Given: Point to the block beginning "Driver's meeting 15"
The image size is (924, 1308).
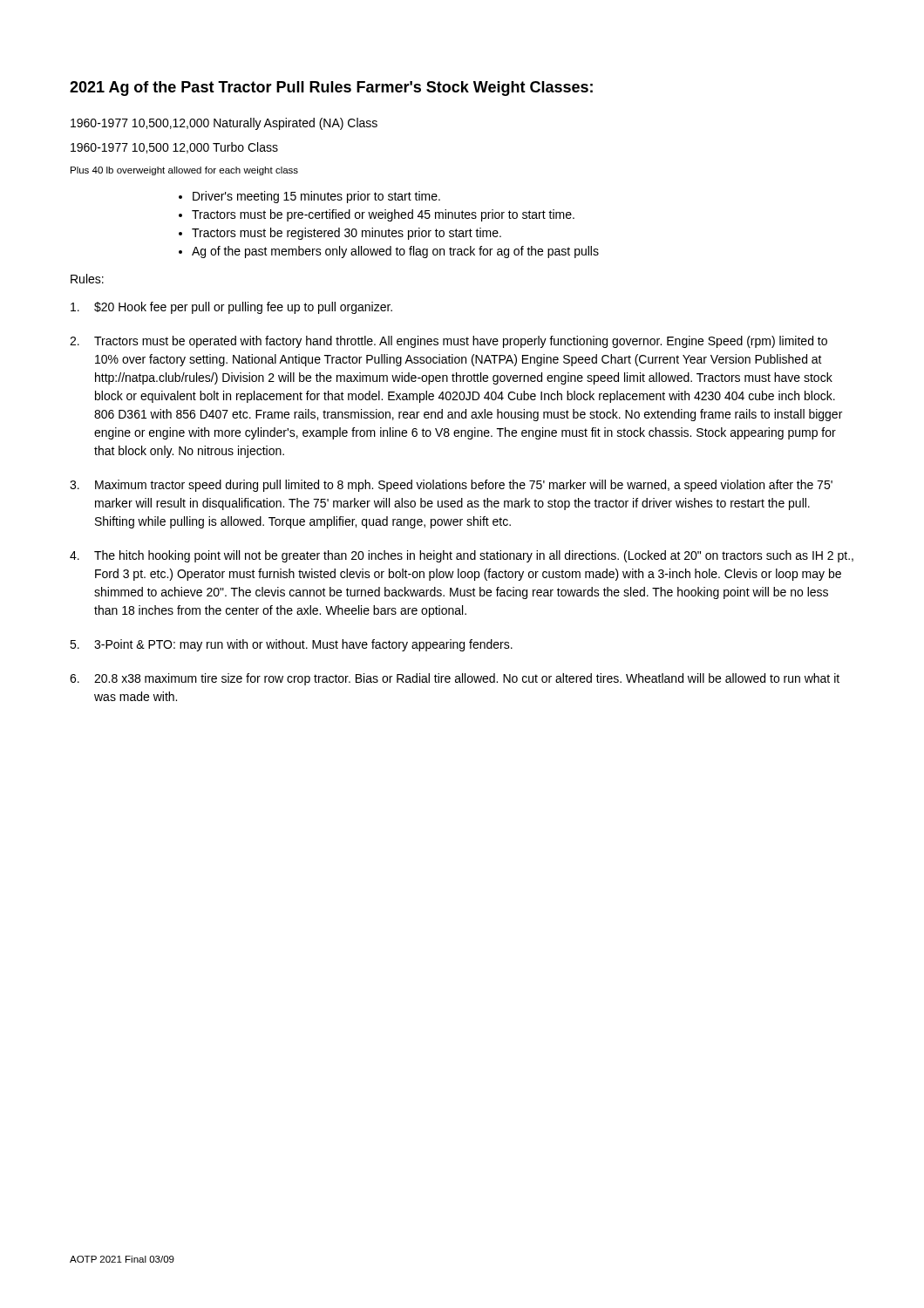Looking at the screenshot, I should click(316, 196).
